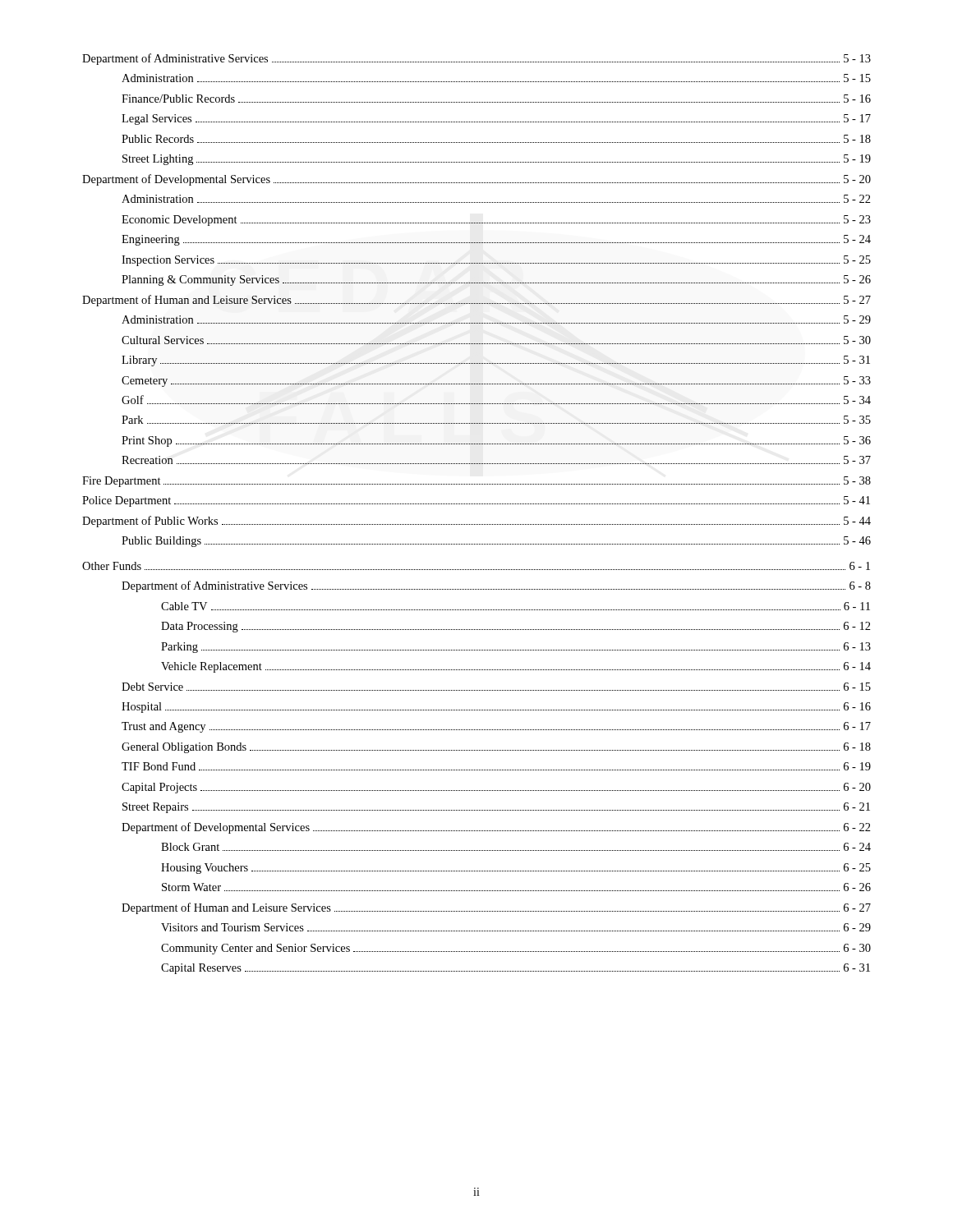The width and height of the screenshot is (953, 1232).
Task: Find the element starting "Hospital 6 - 16"
Action: coord(496,707)
